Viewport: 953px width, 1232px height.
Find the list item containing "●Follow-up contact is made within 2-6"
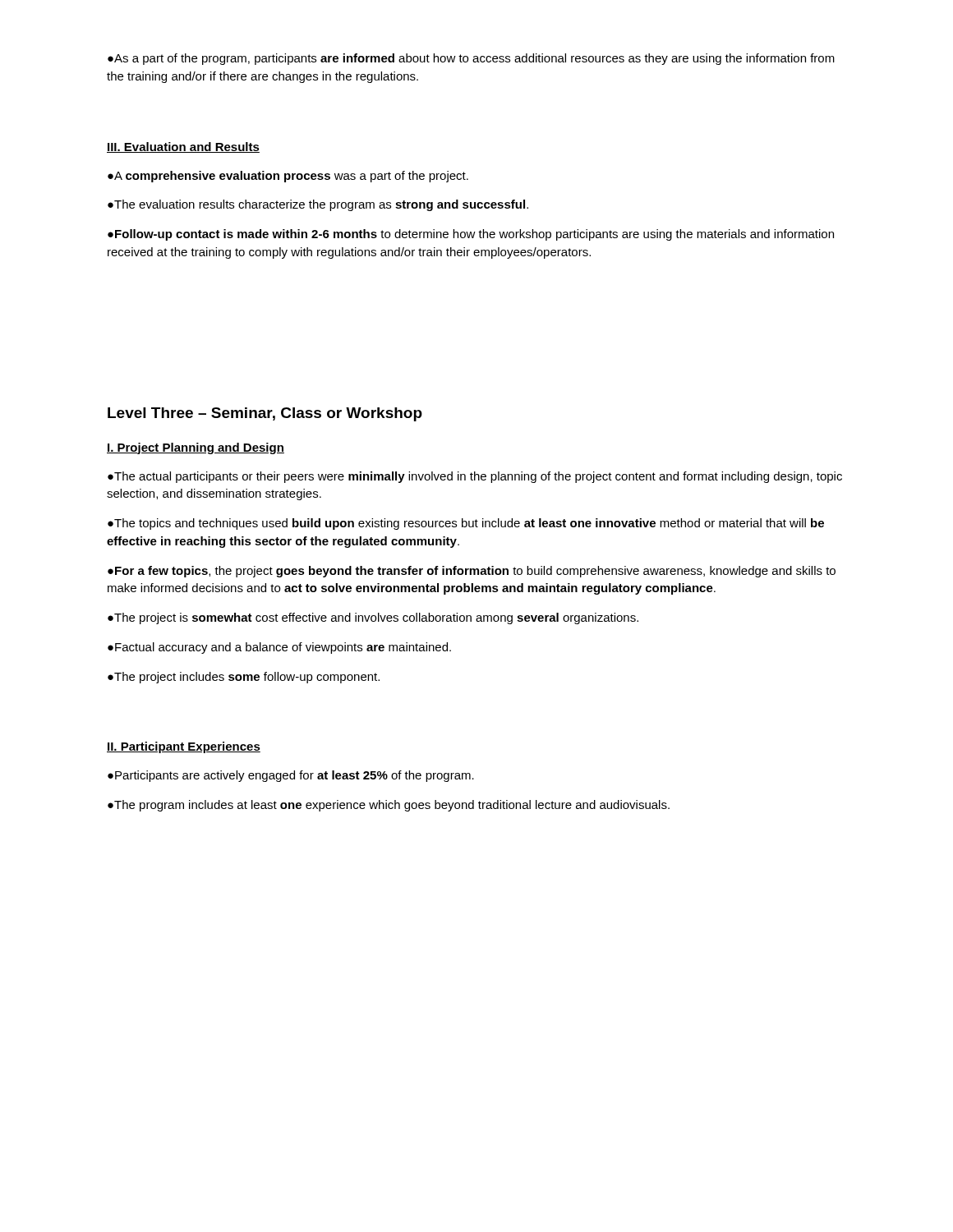coord(471,243)
